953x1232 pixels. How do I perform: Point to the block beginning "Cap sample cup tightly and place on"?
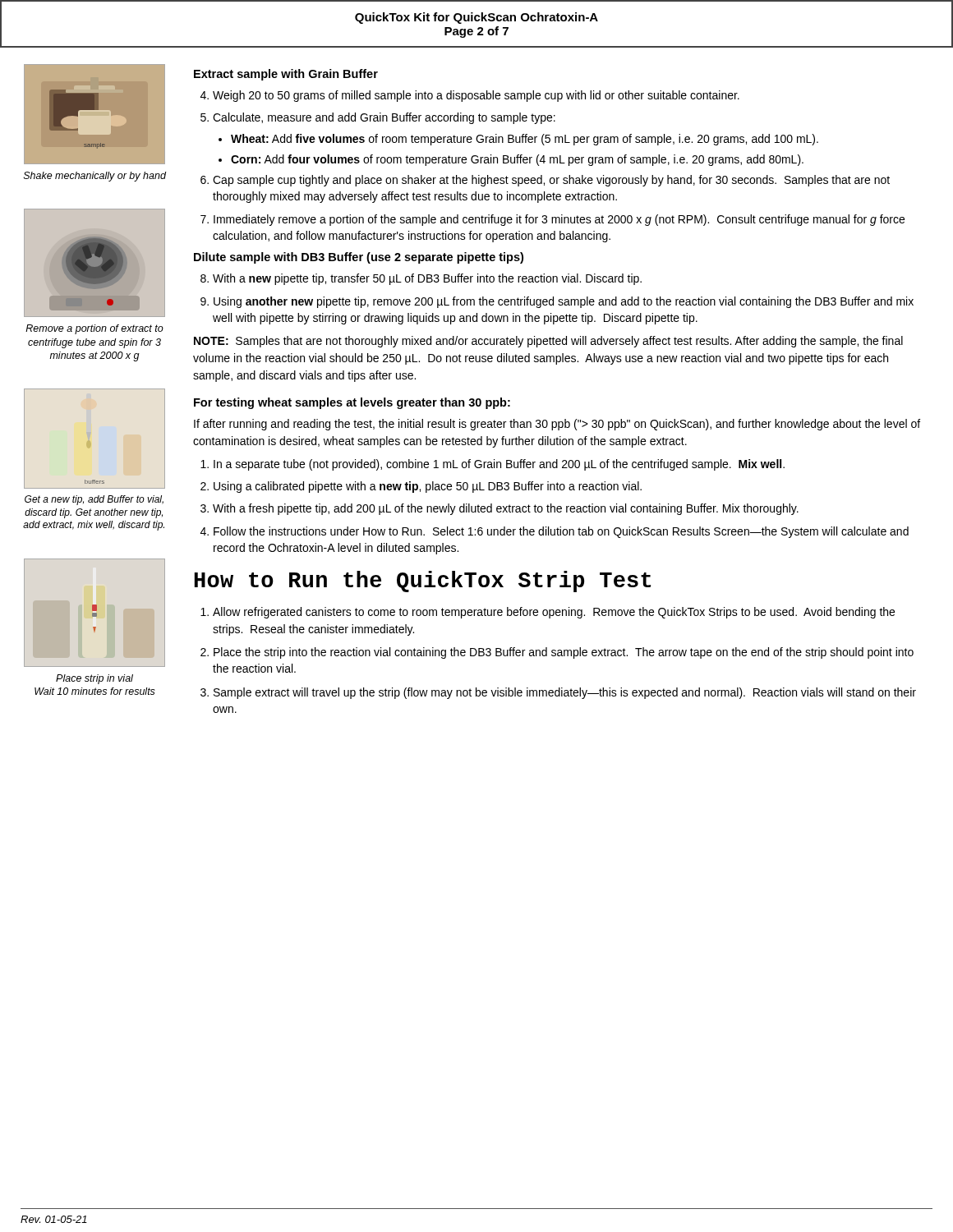pyautogui.click(x=551, y=188)
